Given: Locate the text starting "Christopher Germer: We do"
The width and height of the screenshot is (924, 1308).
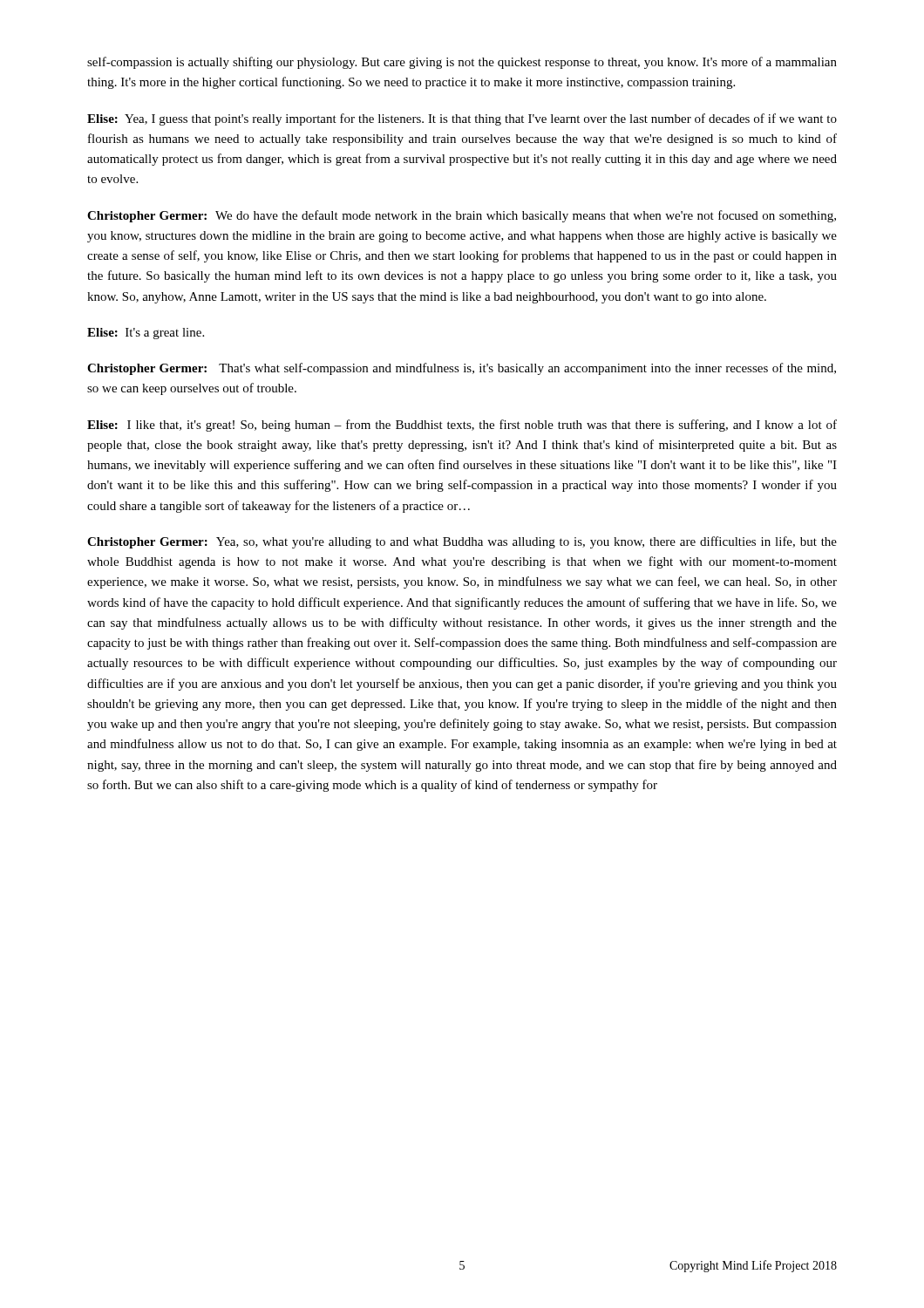Looking at the screenshot, I should click(462, 256).
